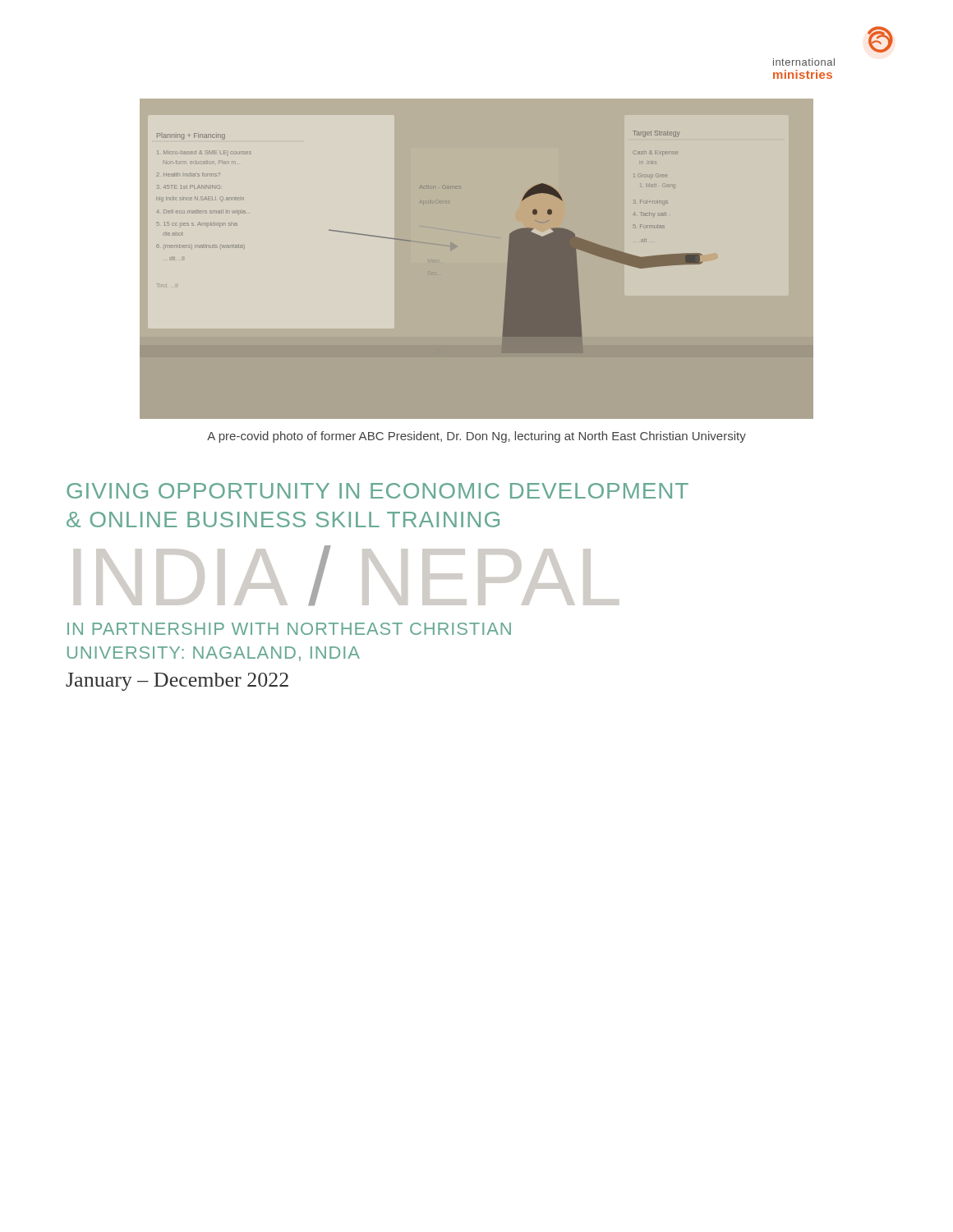
Task: Select the logo
Action: pyautogui.click(x=838, y=55)
